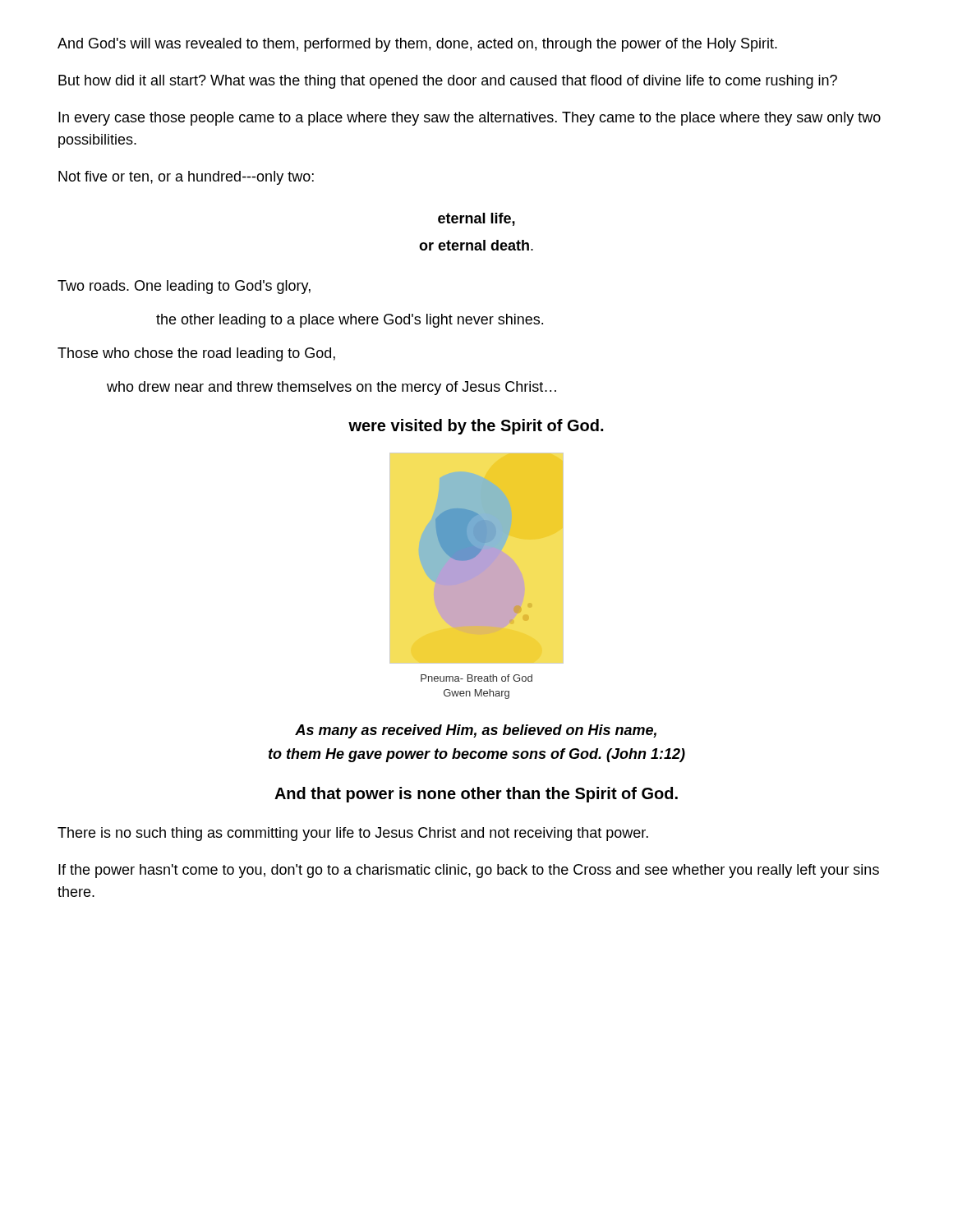953x1232 pixels.
Task: Select the illustration
Action: point(476,560)
